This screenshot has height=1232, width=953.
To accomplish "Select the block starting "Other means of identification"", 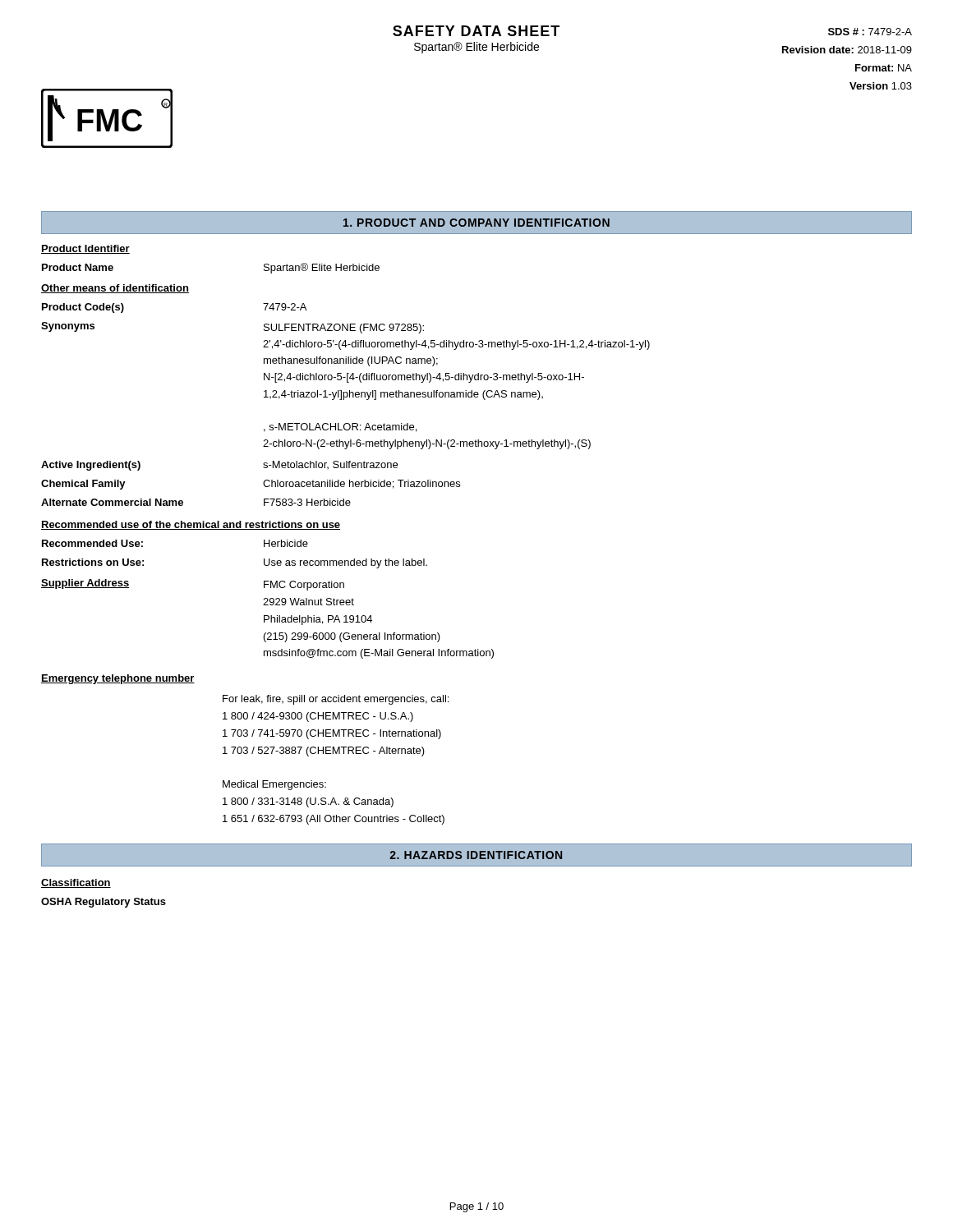I will 115,288.
